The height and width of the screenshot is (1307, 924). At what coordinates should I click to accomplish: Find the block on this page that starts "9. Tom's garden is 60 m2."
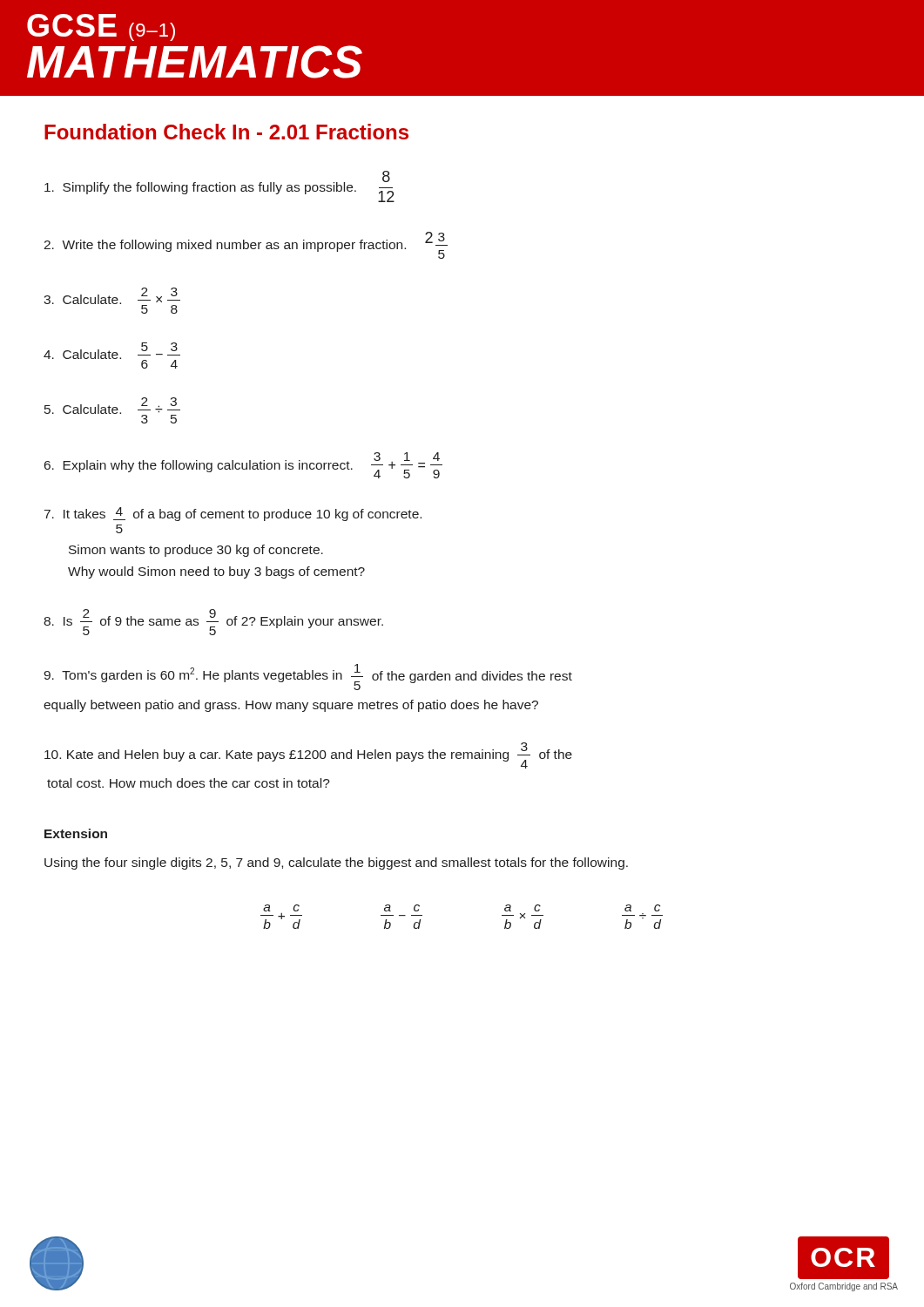tap(462, 688)
